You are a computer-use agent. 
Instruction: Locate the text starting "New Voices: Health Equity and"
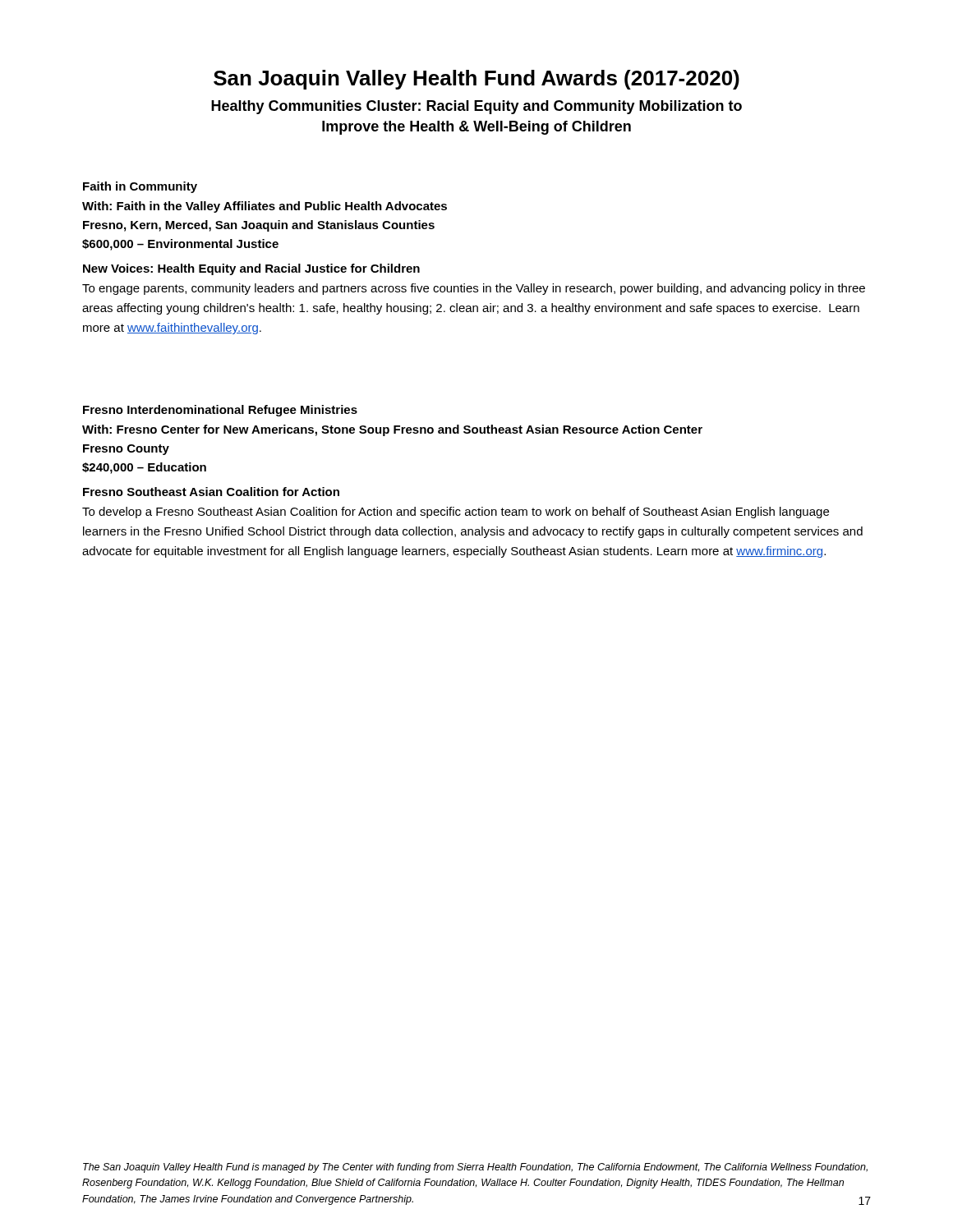point(251,268)
